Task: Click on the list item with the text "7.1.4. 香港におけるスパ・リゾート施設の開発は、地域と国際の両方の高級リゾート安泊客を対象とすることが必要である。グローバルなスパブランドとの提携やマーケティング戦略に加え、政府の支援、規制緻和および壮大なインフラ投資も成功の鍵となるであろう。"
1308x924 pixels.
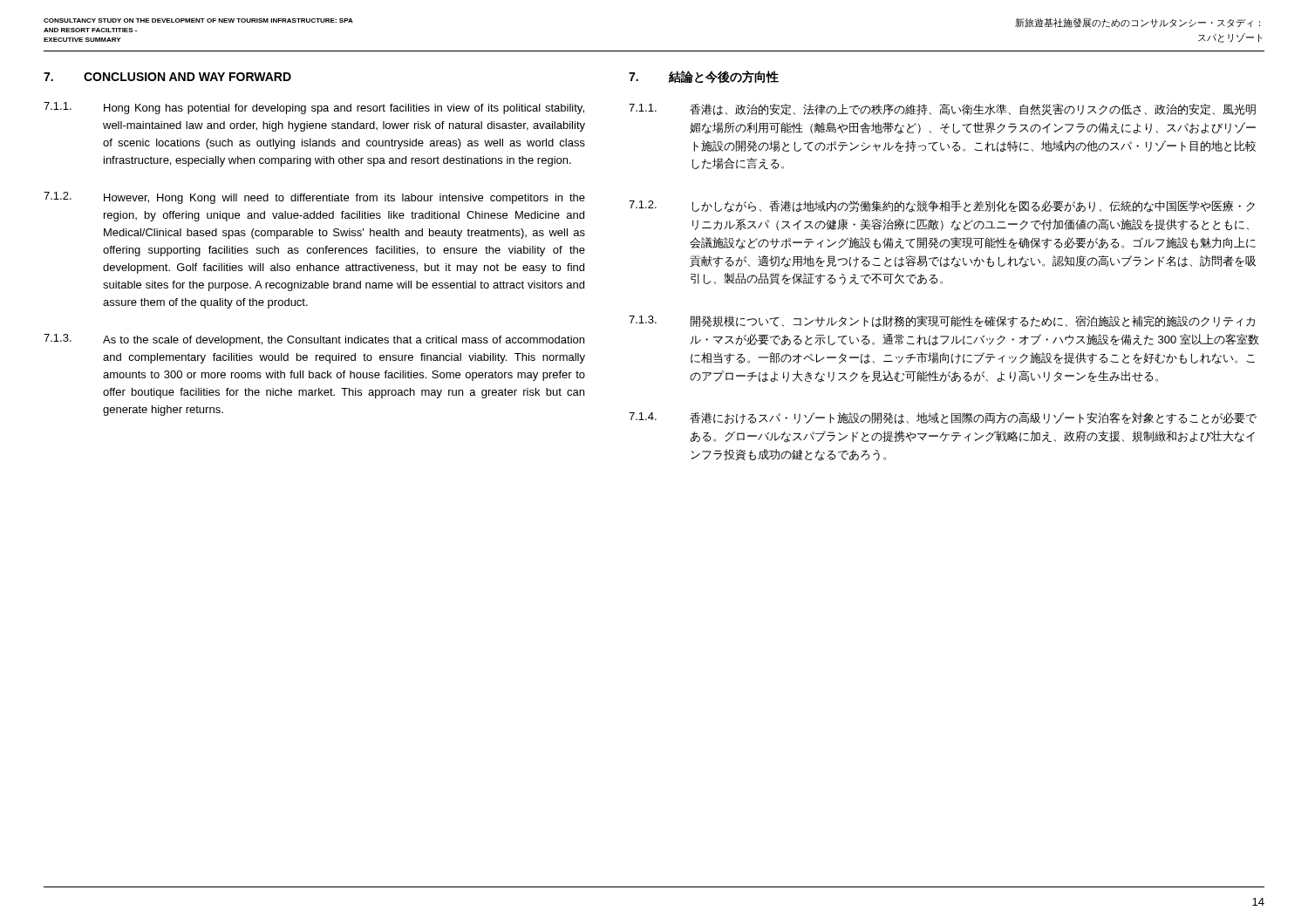Action: 947,437
